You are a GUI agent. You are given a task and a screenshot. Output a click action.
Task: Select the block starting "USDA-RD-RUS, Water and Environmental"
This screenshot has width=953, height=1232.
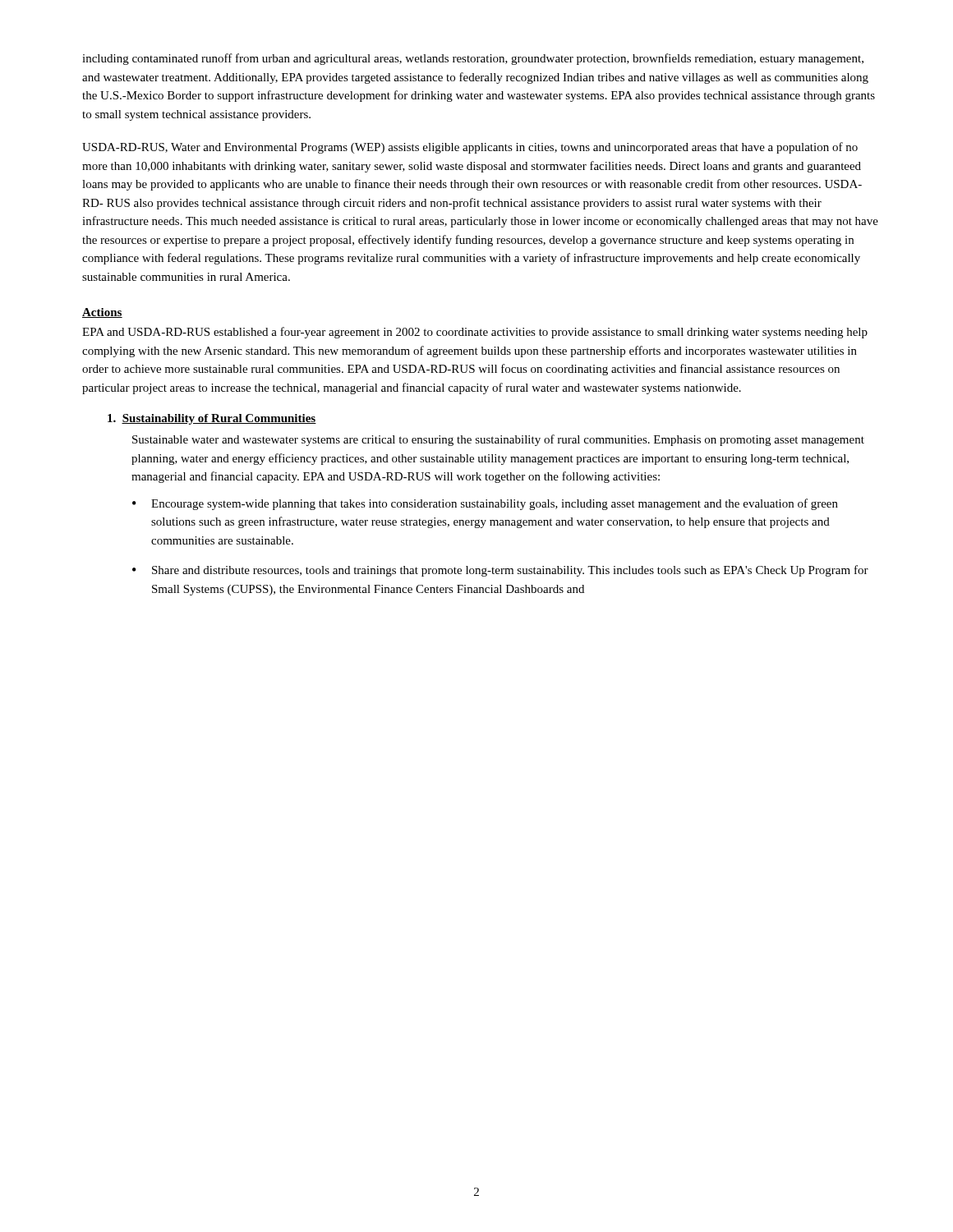480,212
